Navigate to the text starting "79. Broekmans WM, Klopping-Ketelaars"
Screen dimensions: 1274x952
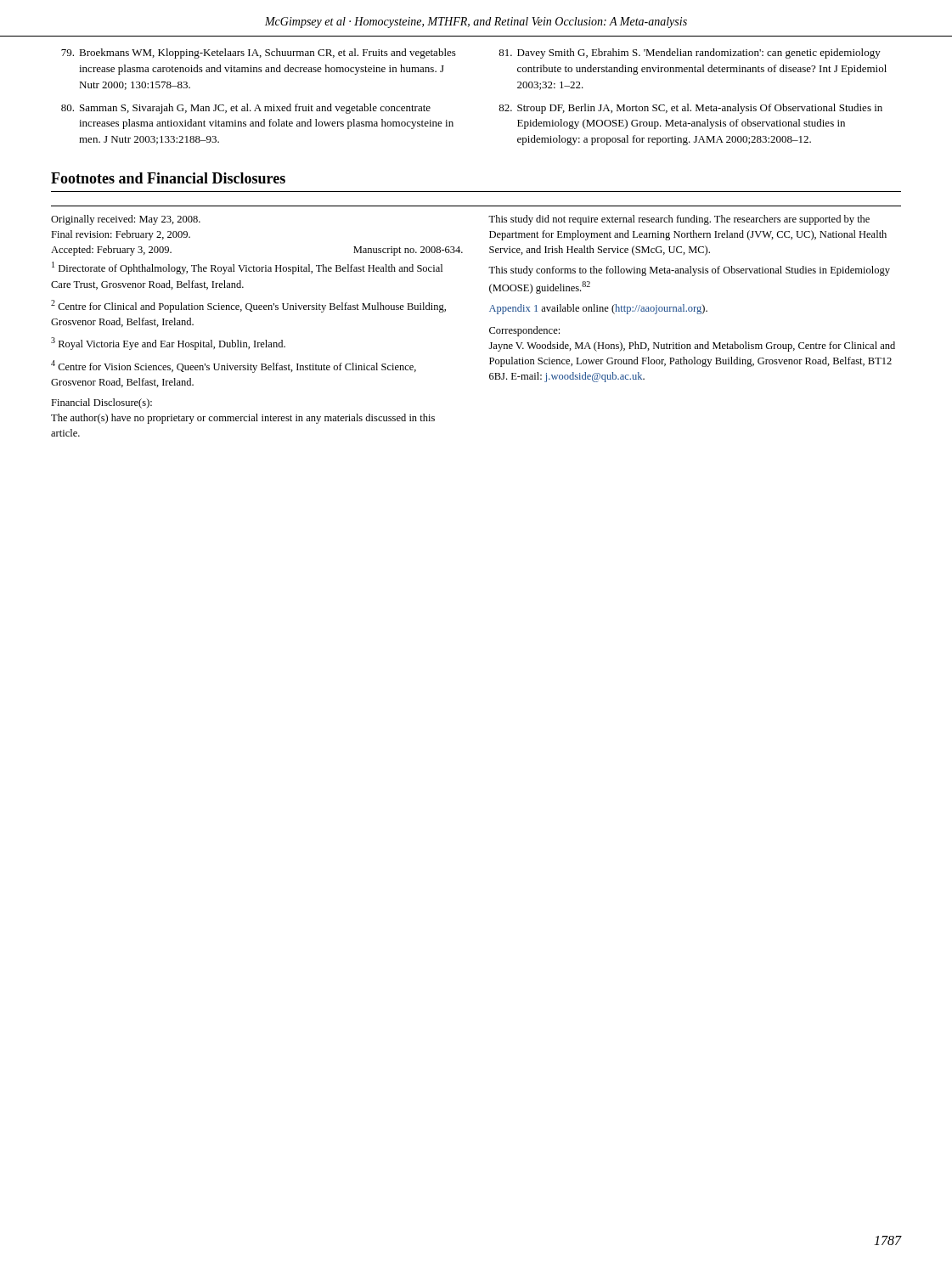257,69
